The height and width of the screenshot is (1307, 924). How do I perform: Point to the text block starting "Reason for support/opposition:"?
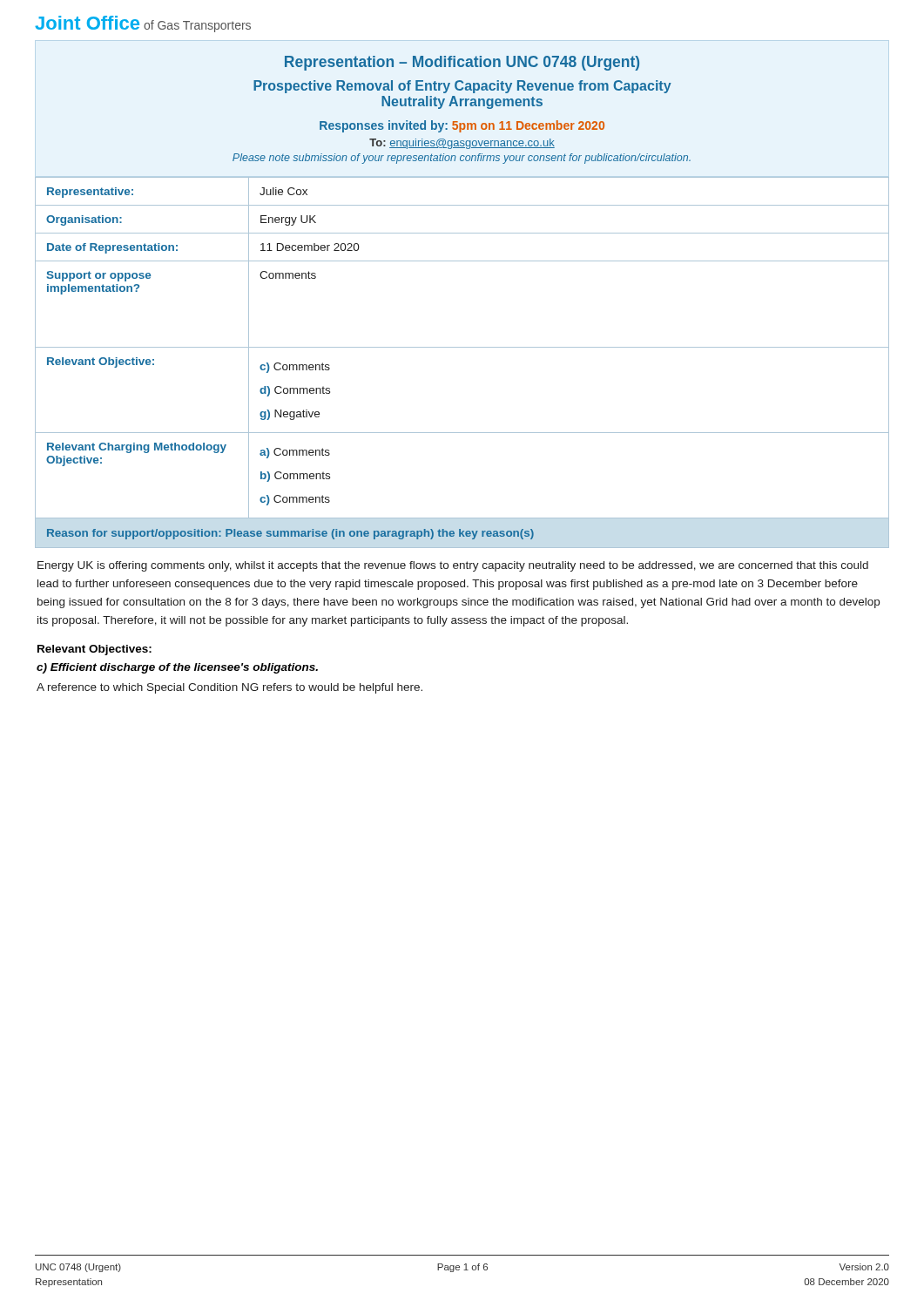coord(290,533)
